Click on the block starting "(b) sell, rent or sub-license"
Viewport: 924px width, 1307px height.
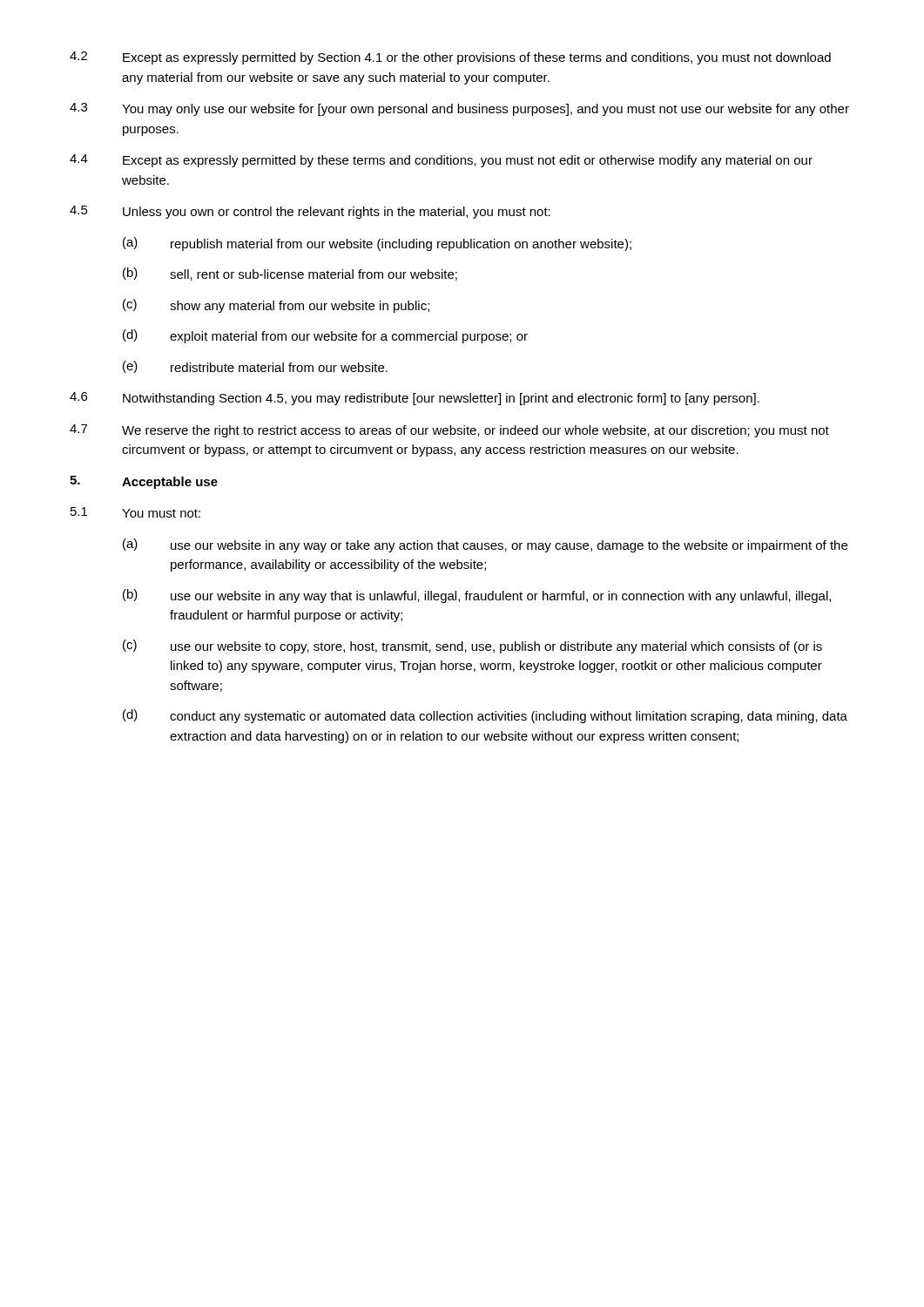[x=290, y=274]
